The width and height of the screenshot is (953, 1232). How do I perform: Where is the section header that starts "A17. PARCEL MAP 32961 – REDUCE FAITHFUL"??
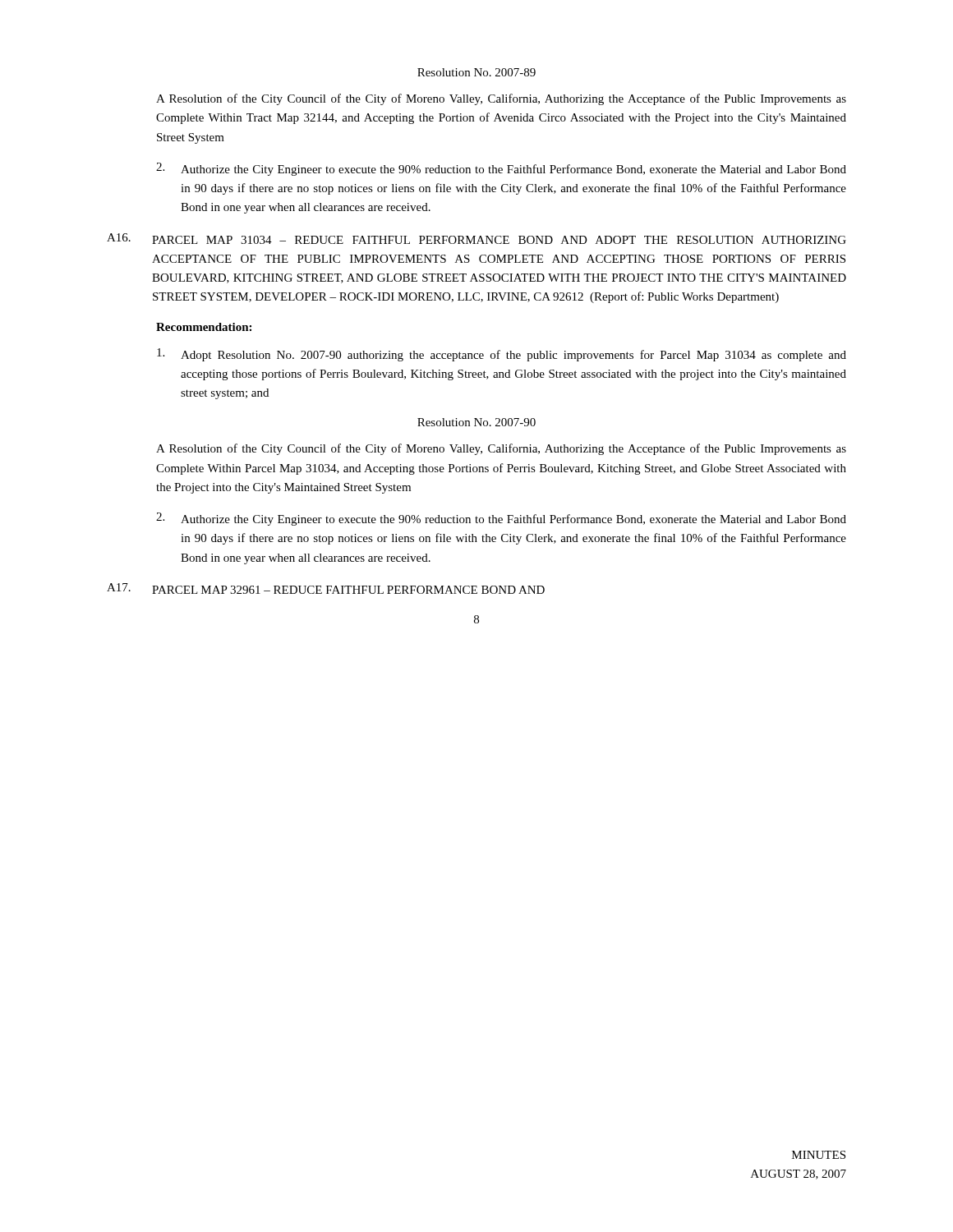point(476,590)
